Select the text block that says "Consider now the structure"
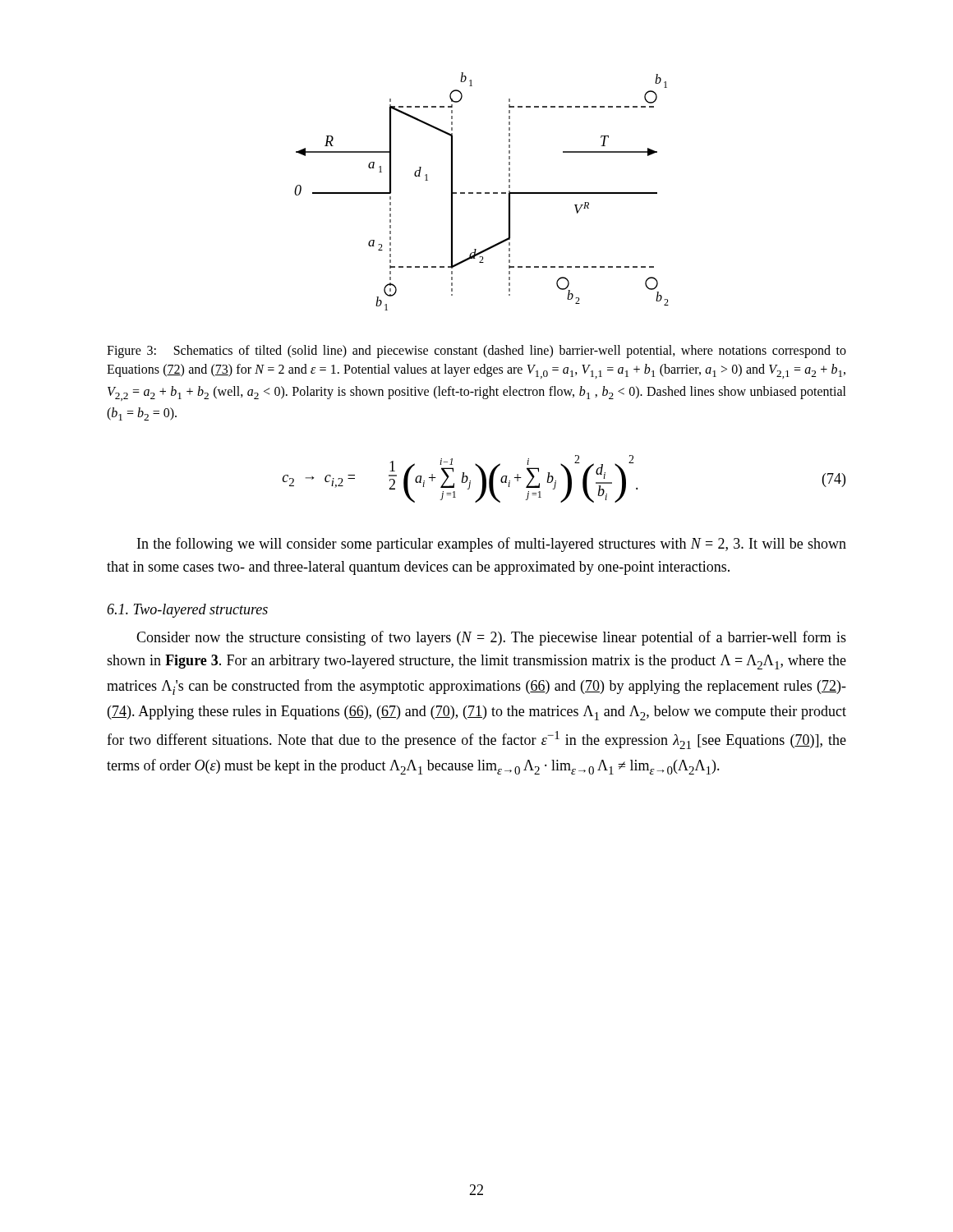 pos(476,703)
